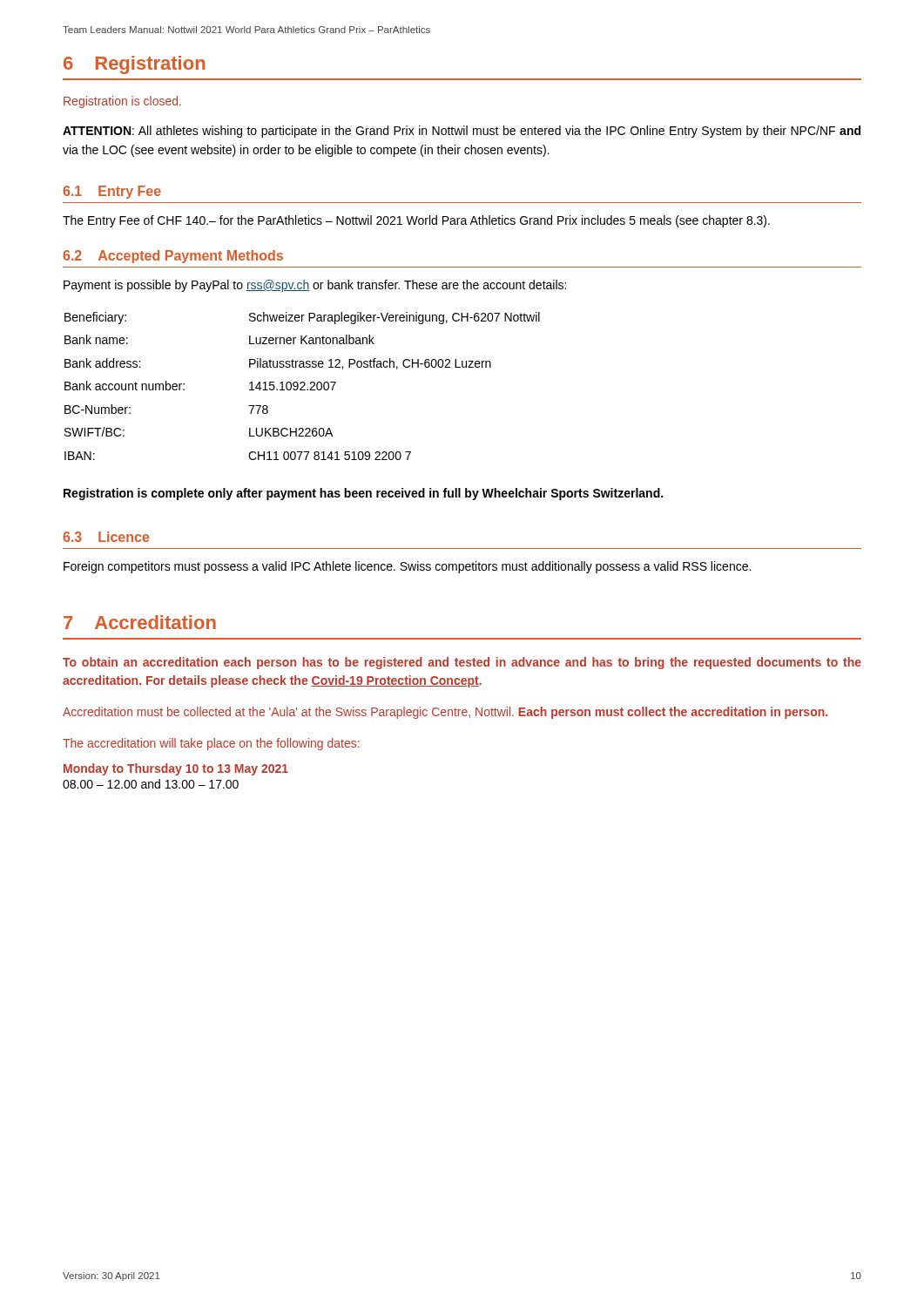Navigate to the passage starting "ATTENTION: All athletes wishing to"
This screenshot has width=924, height=1307.
coord(462,140)
